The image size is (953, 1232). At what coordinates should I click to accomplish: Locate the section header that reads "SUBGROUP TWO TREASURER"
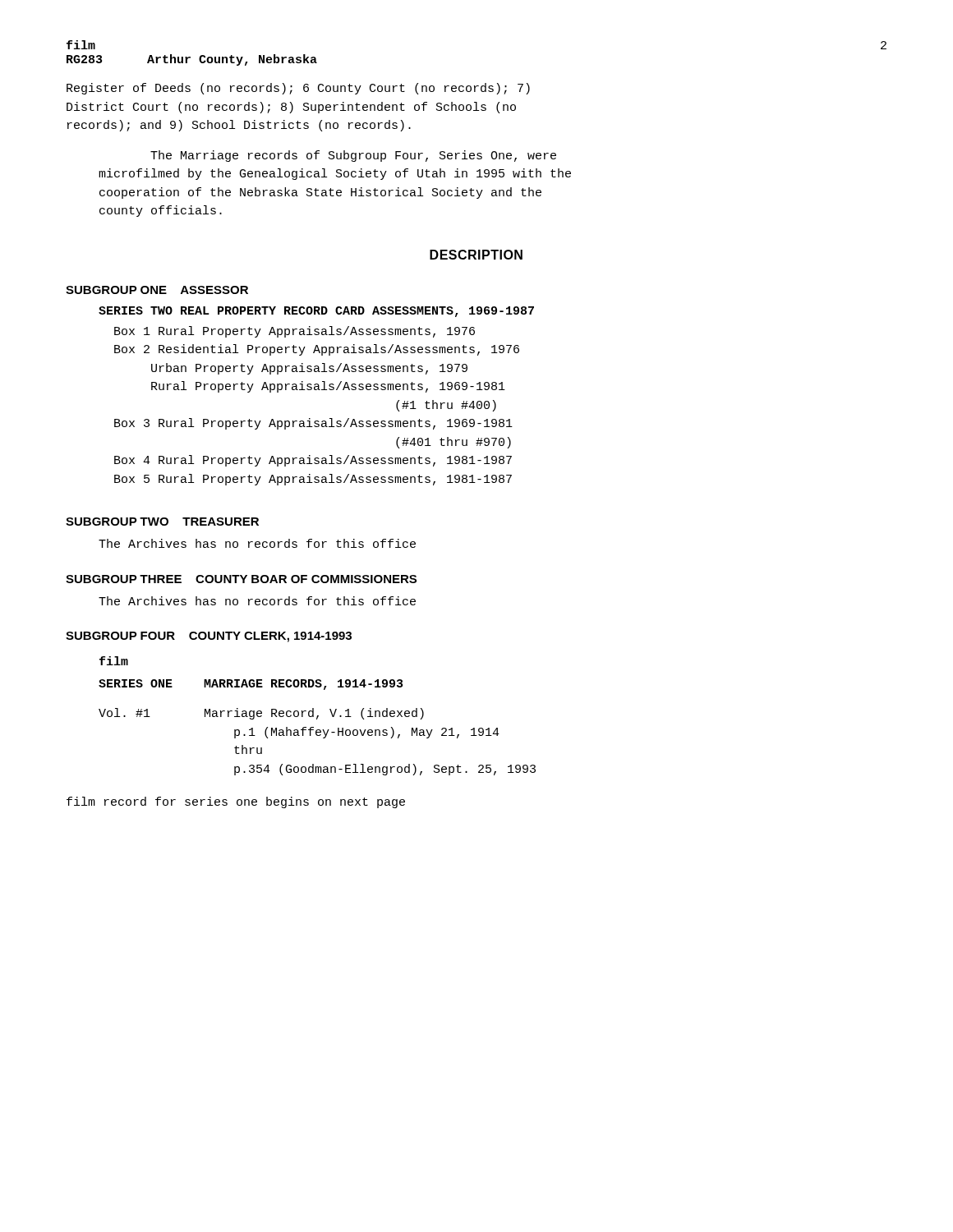pos(163,521)
